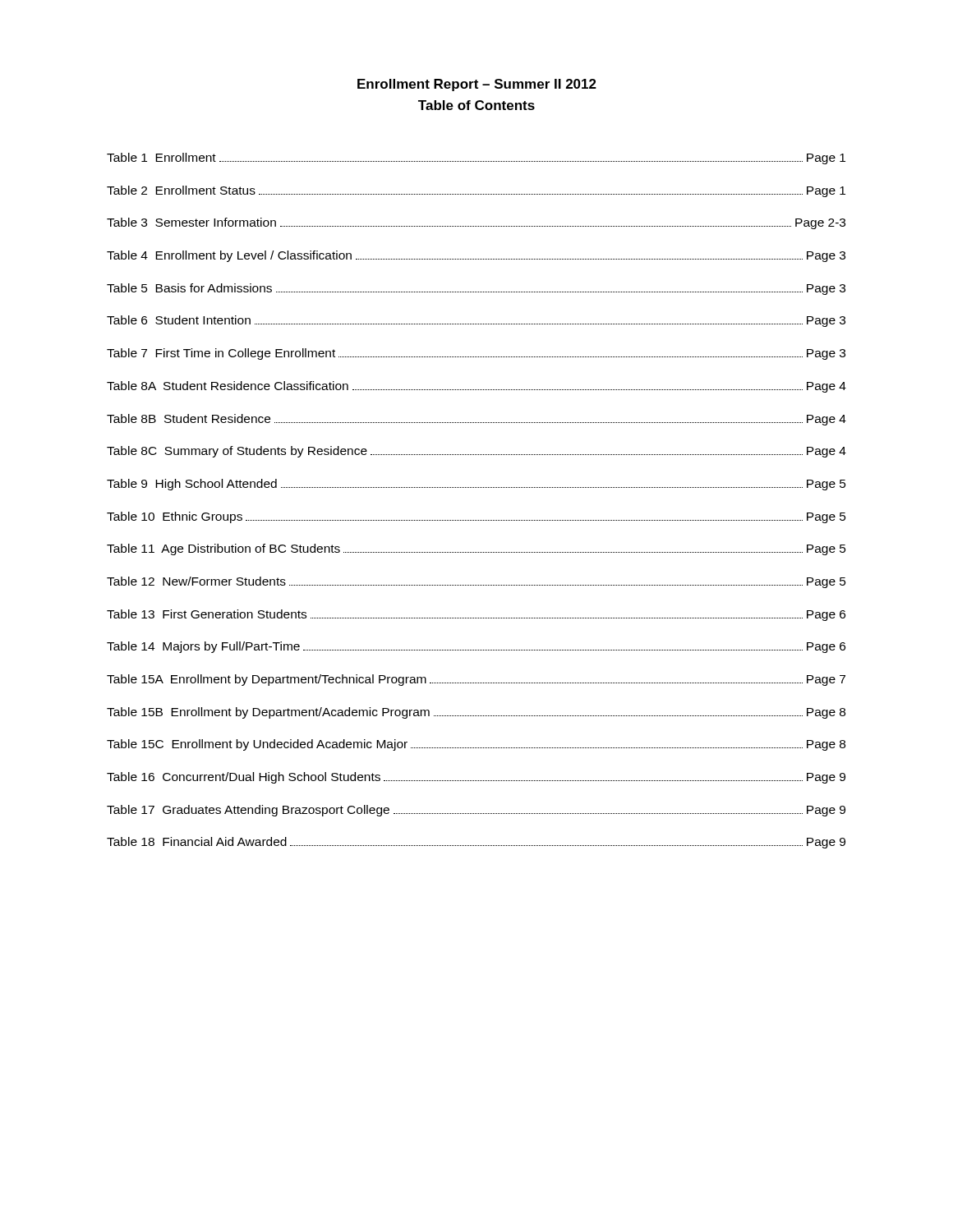Point to the text starting "Table 3 Semester Information Page 2-3"

476,223
